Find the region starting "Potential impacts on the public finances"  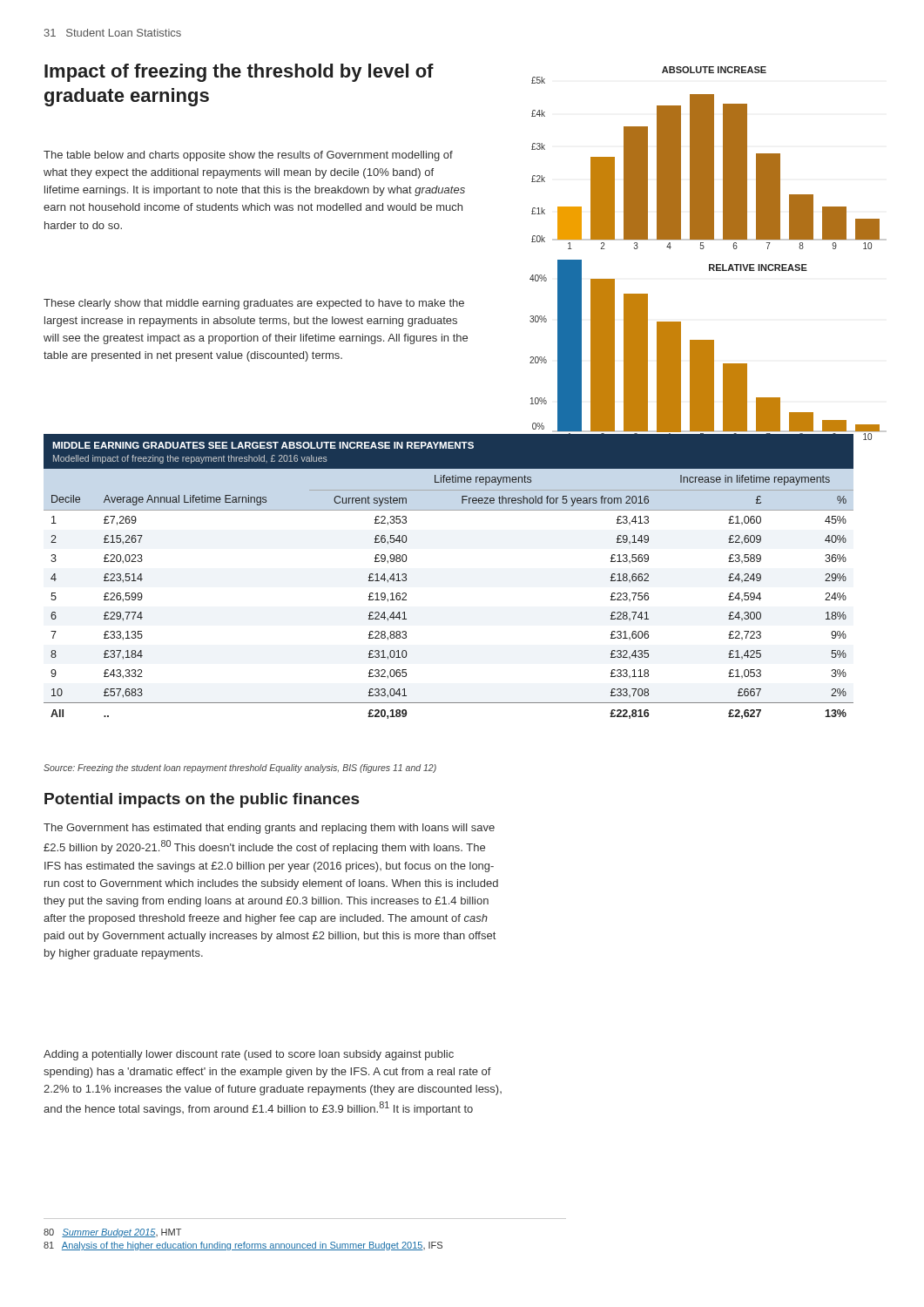click(202, 799)
